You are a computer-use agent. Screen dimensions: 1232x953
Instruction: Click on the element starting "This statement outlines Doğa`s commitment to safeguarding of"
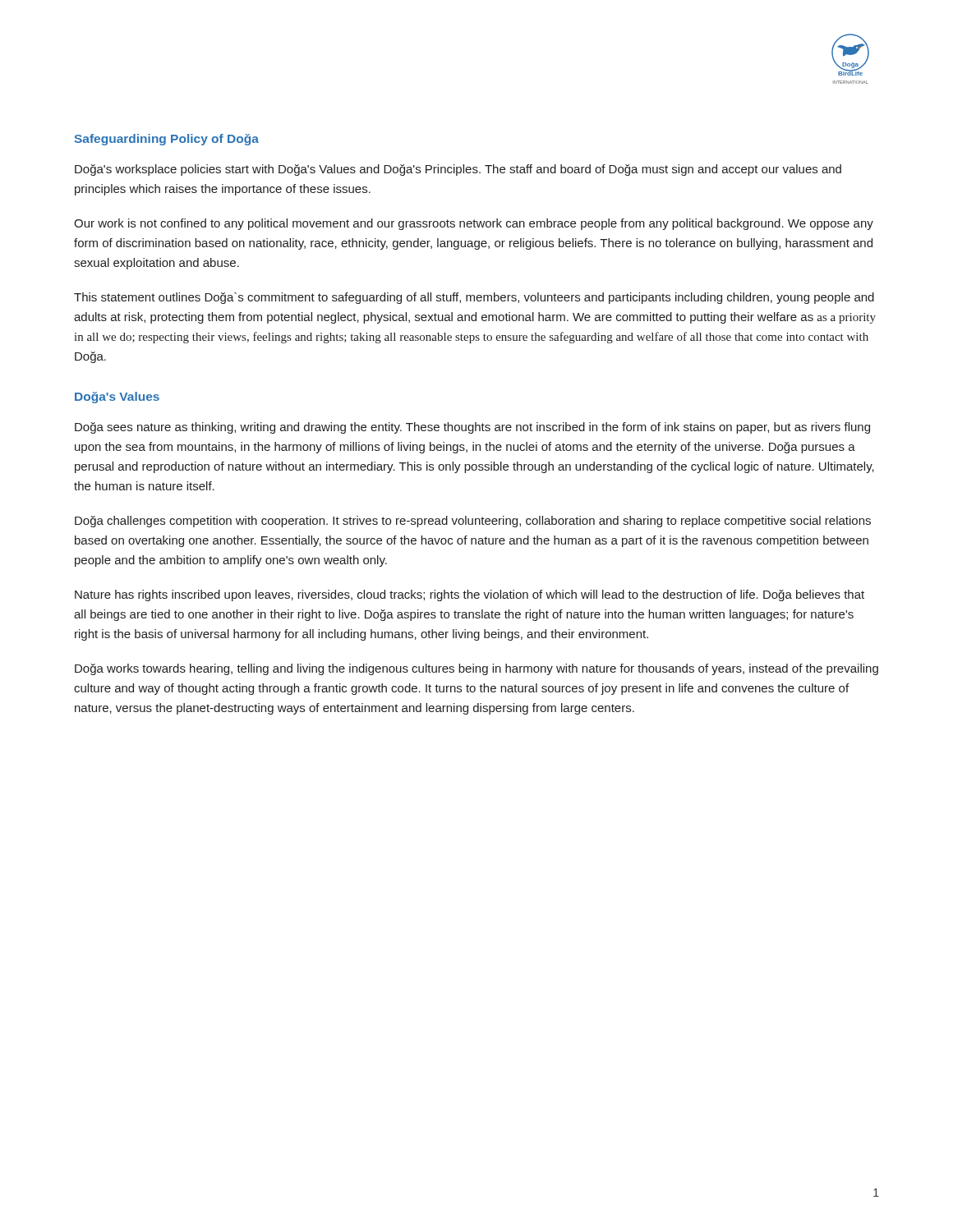pos(475,326)
